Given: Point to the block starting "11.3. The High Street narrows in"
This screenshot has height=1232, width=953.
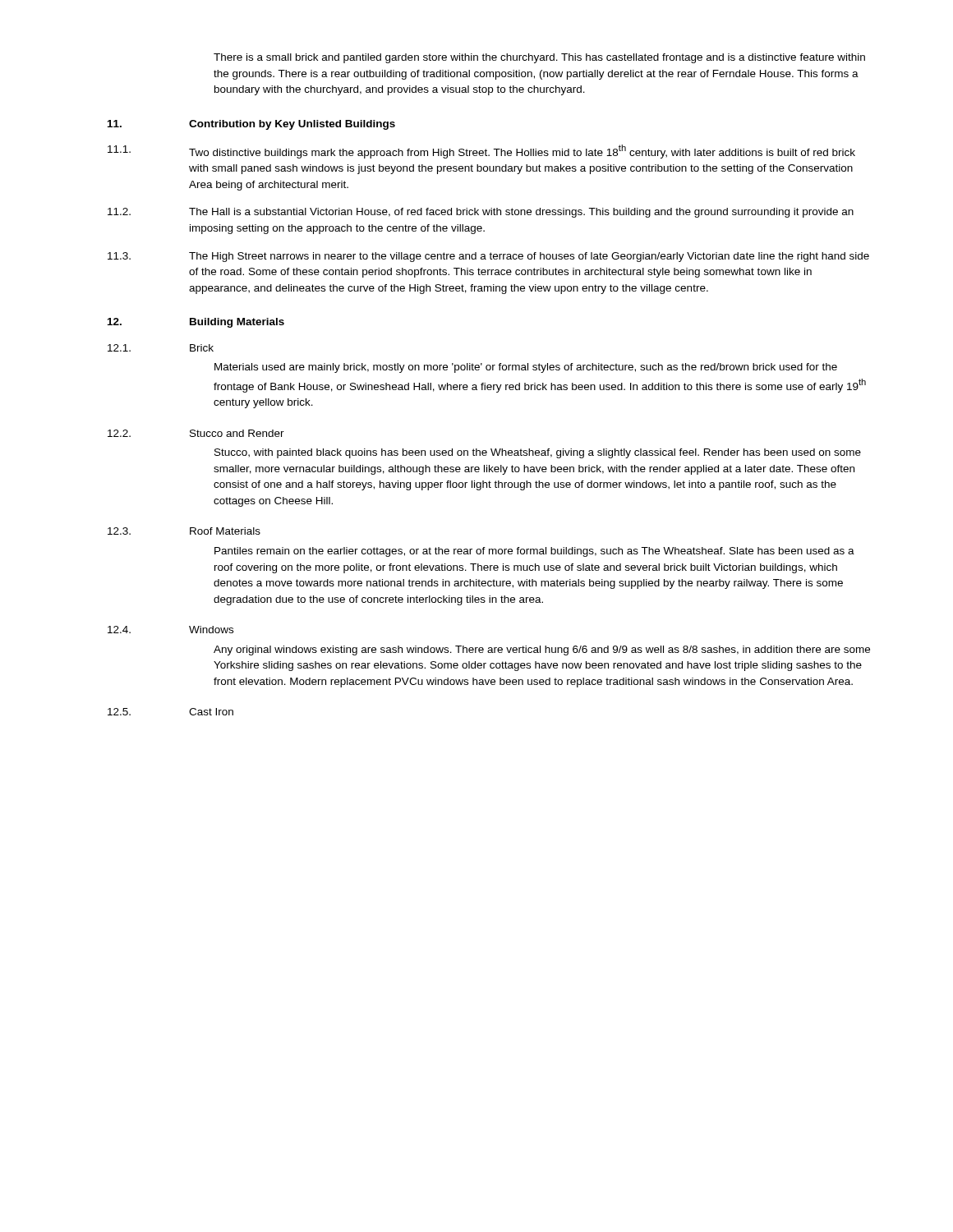Looking at the screenshot, I should pos(489,272).
